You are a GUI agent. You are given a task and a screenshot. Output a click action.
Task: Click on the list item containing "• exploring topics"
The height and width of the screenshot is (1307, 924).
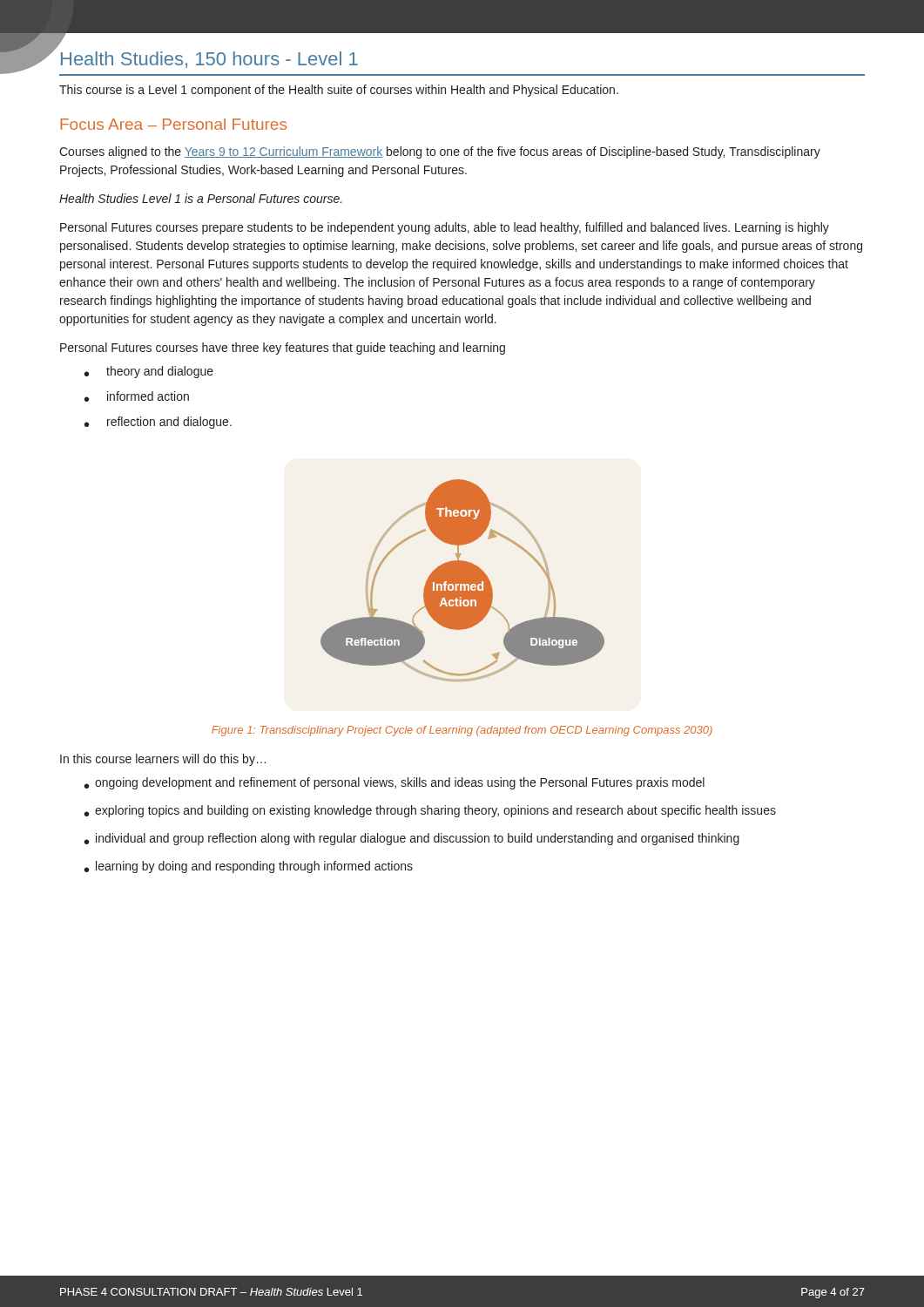pyautogui.click(x=474, y=814)
